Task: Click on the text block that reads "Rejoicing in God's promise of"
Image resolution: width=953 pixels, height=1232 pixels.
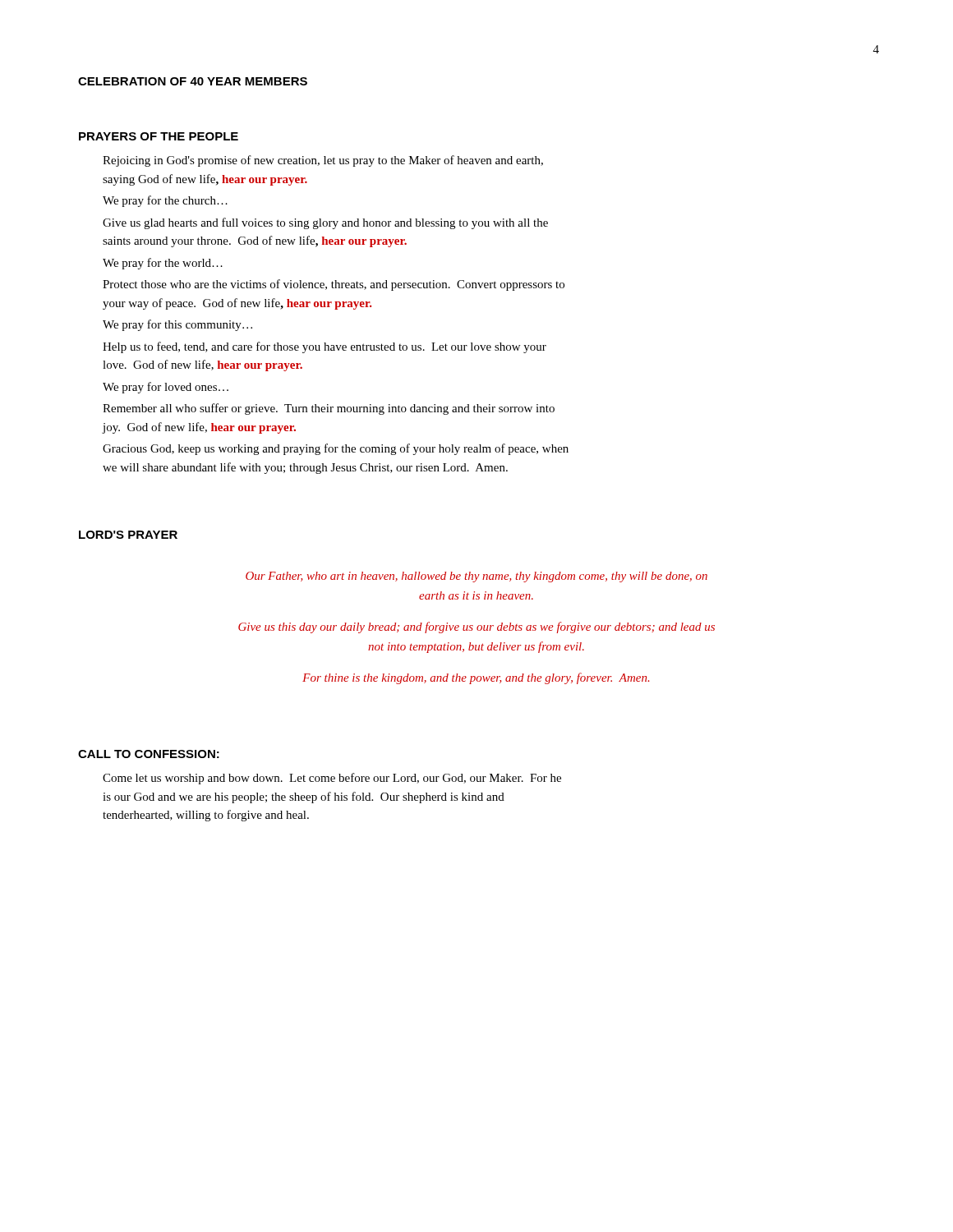Action: point(323,169)
